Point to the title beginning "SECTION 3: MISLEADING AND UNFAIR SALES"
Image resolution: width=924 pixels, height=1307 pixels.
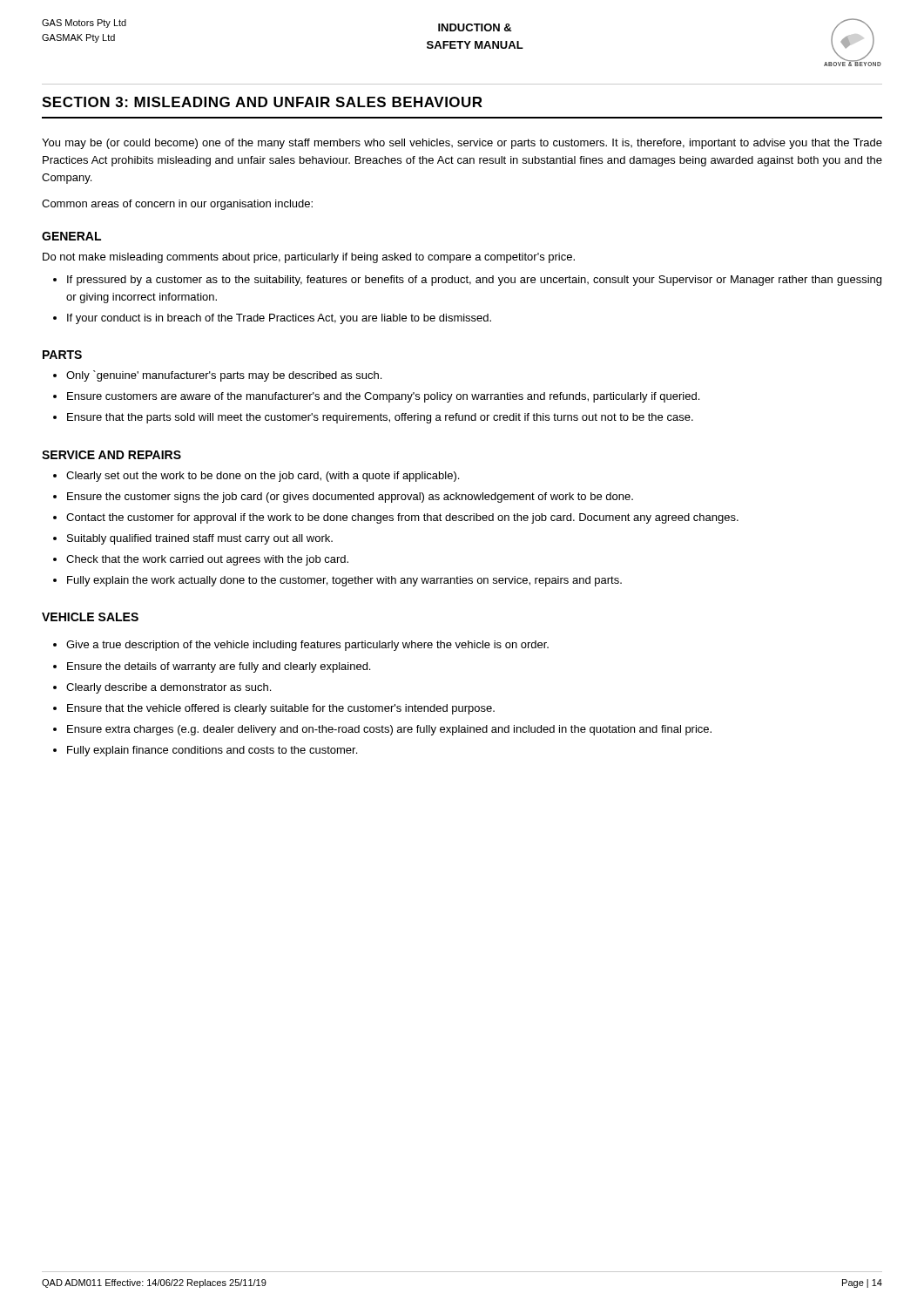[x=262, y=102]
